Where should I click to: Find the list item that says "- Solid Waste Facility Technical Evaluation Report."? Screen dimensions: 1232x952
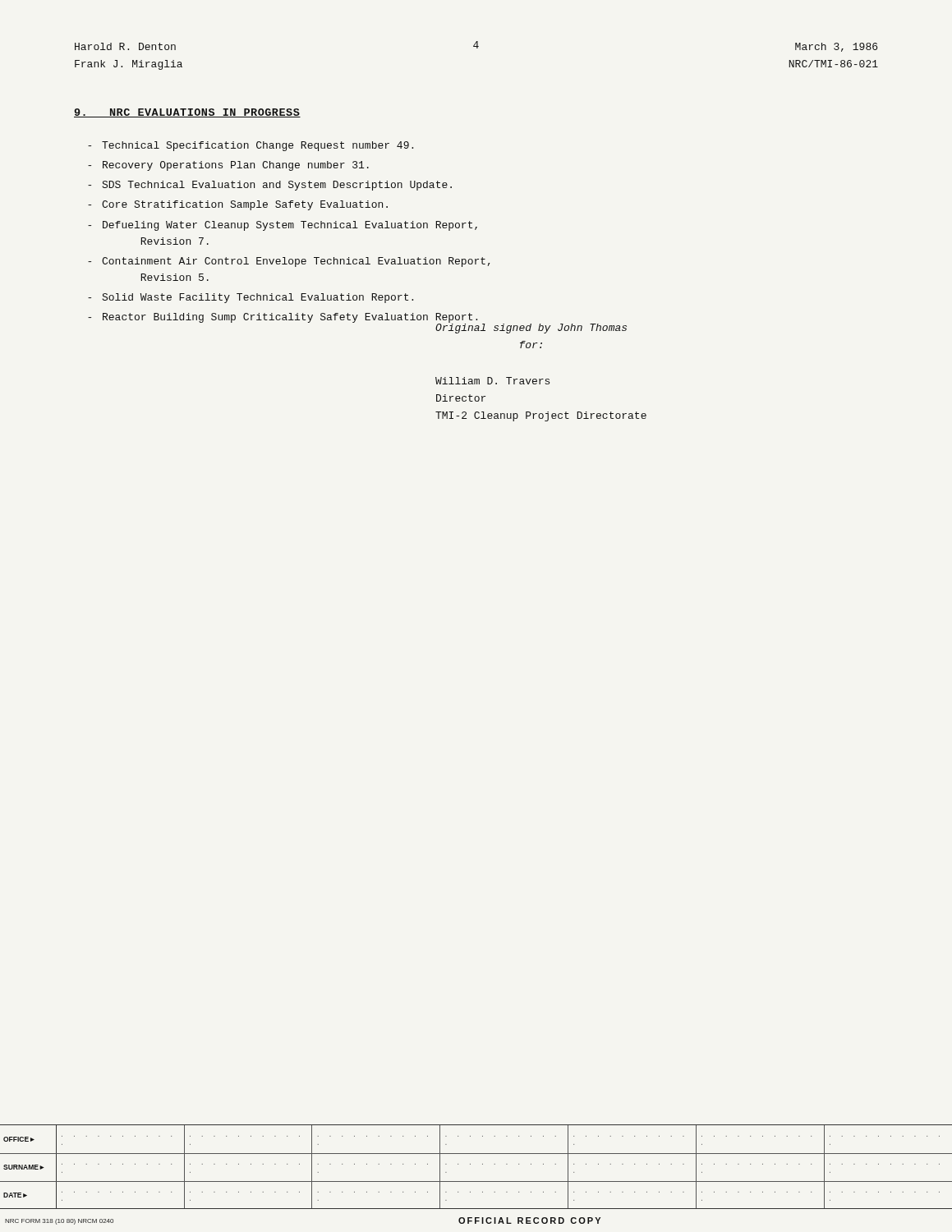click(x=251, y=298)
